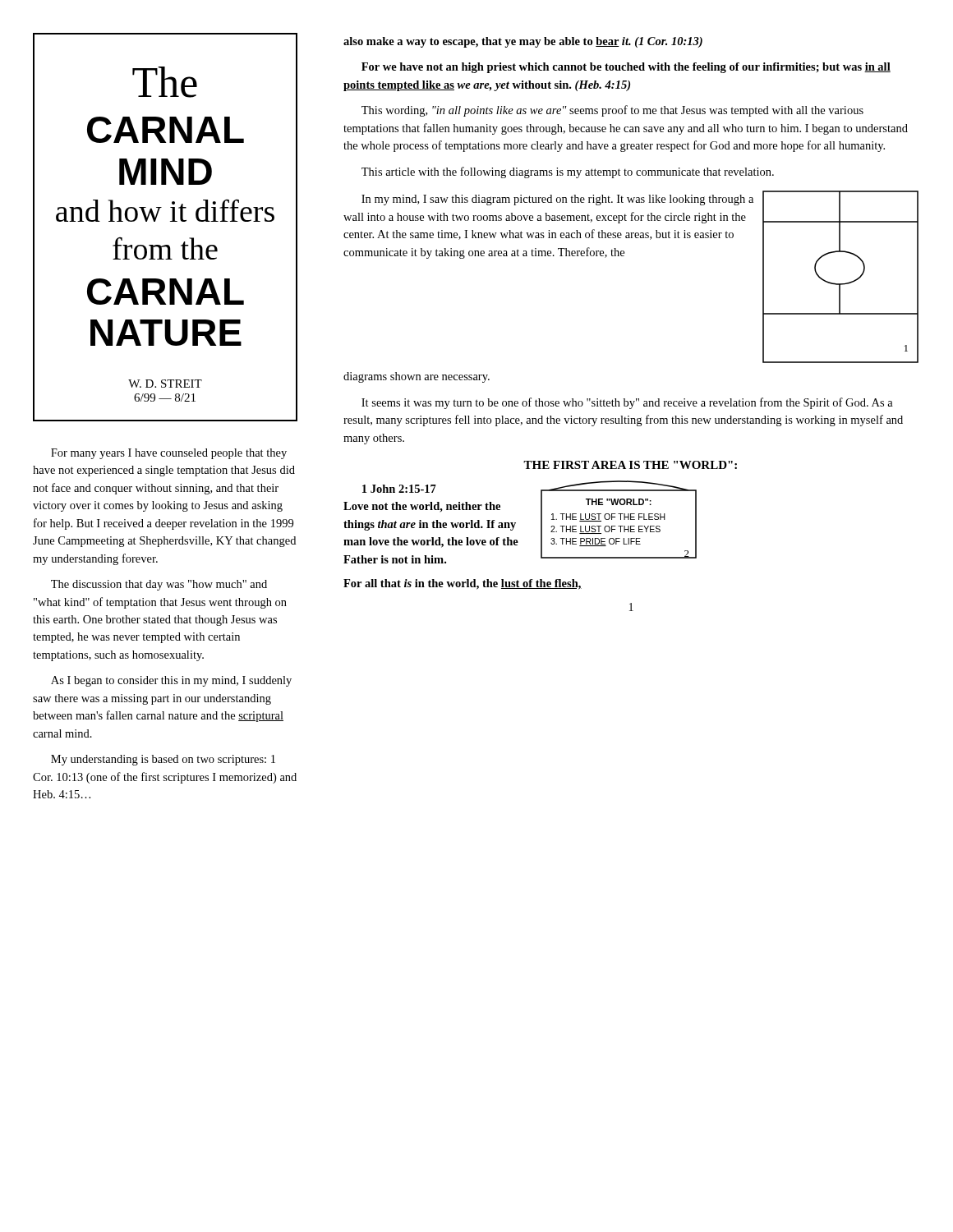
Task: Navigate to the text starting "In my mind, I saw this diagram pictured"
Action: tap(550, 226)
